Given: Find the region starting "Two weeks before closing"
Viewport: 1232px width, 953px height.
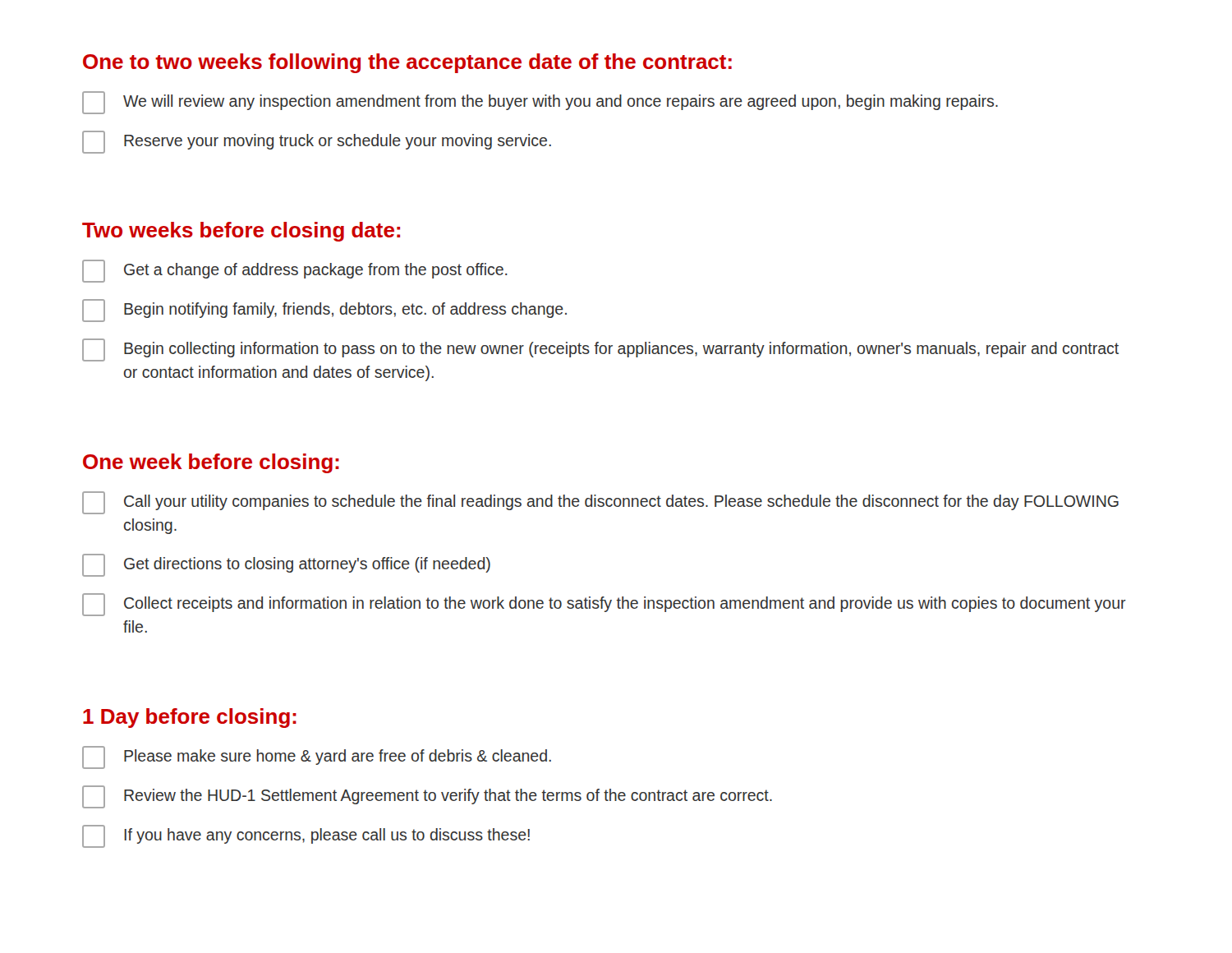Looking at the screenshot, I should [x=242, y=230].
